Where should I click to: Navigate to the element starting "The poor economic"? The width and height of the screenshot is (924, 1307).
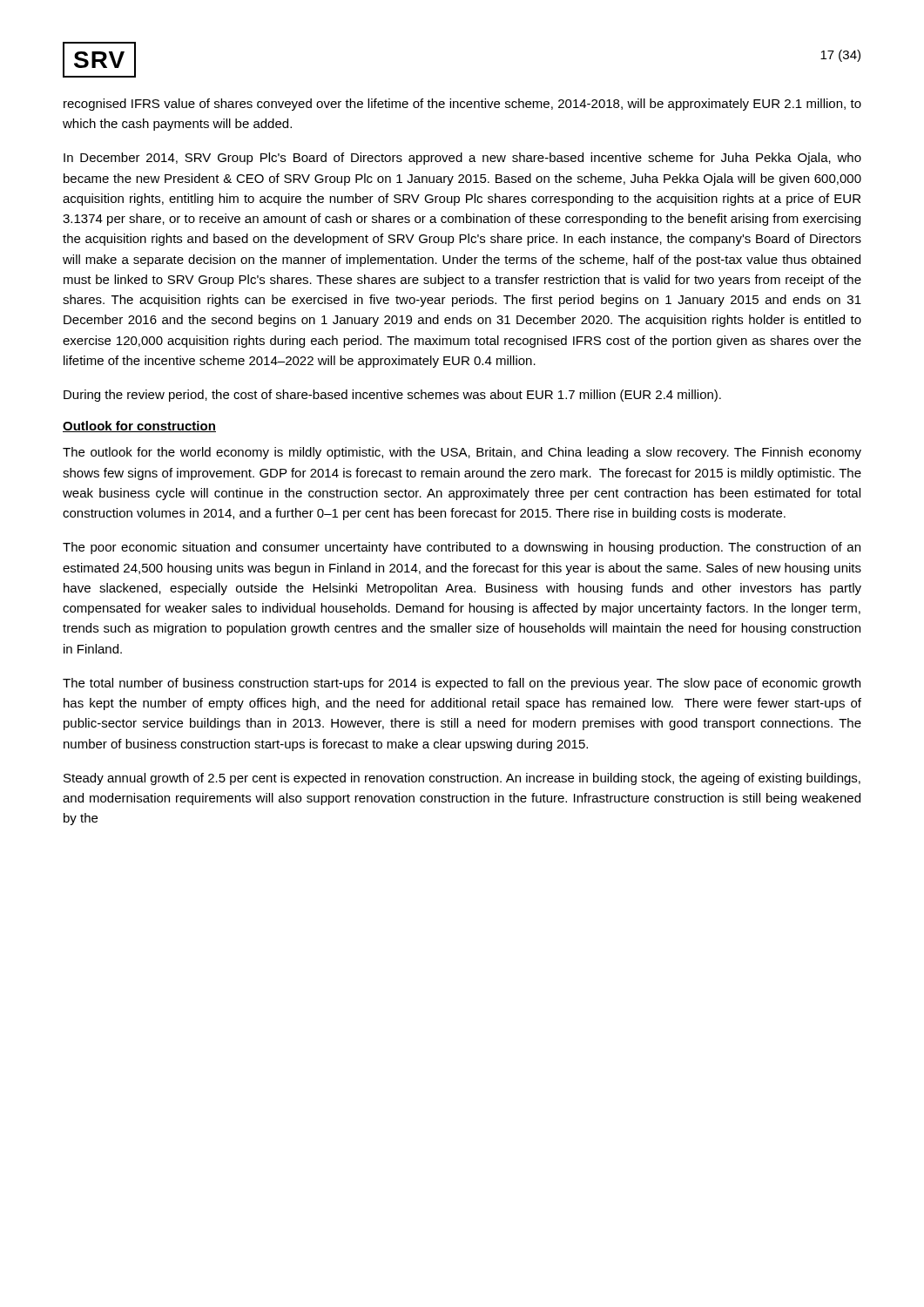[462, 598]
